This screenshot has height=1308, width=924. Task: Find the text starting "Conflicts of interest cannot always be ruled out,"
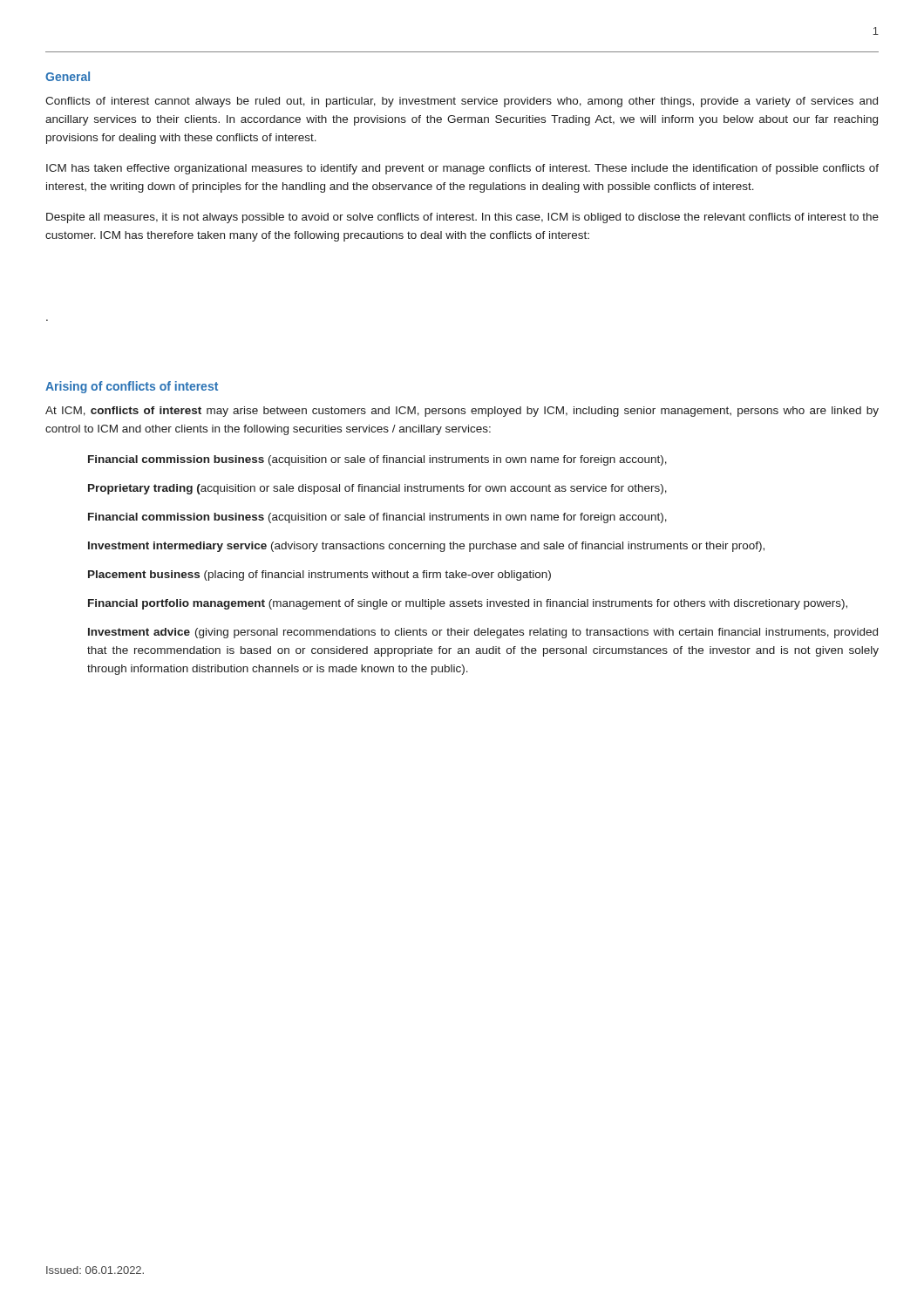(462, 119)
